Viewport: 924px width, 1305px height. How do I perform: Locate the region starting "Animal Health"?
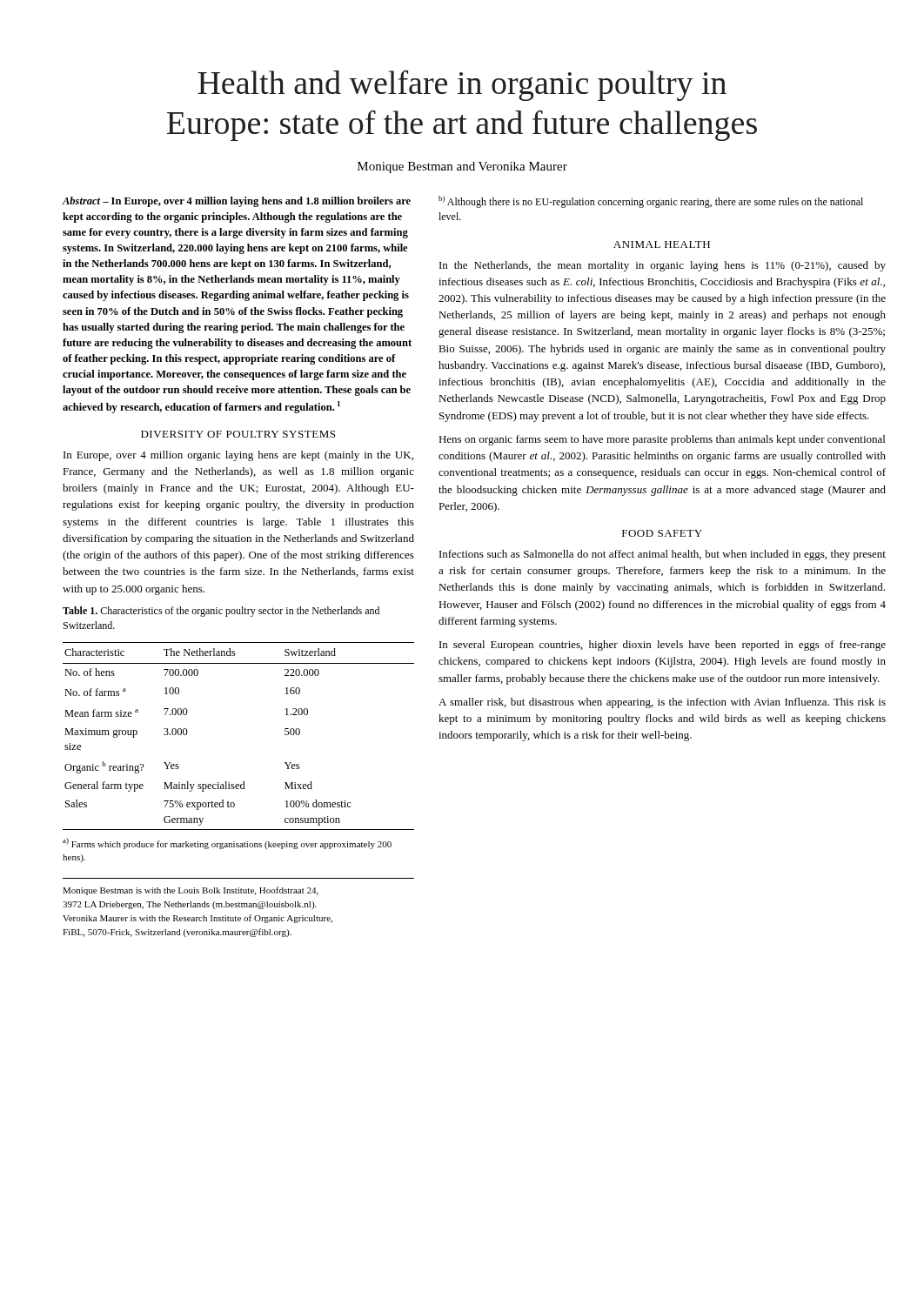[662, 244]
